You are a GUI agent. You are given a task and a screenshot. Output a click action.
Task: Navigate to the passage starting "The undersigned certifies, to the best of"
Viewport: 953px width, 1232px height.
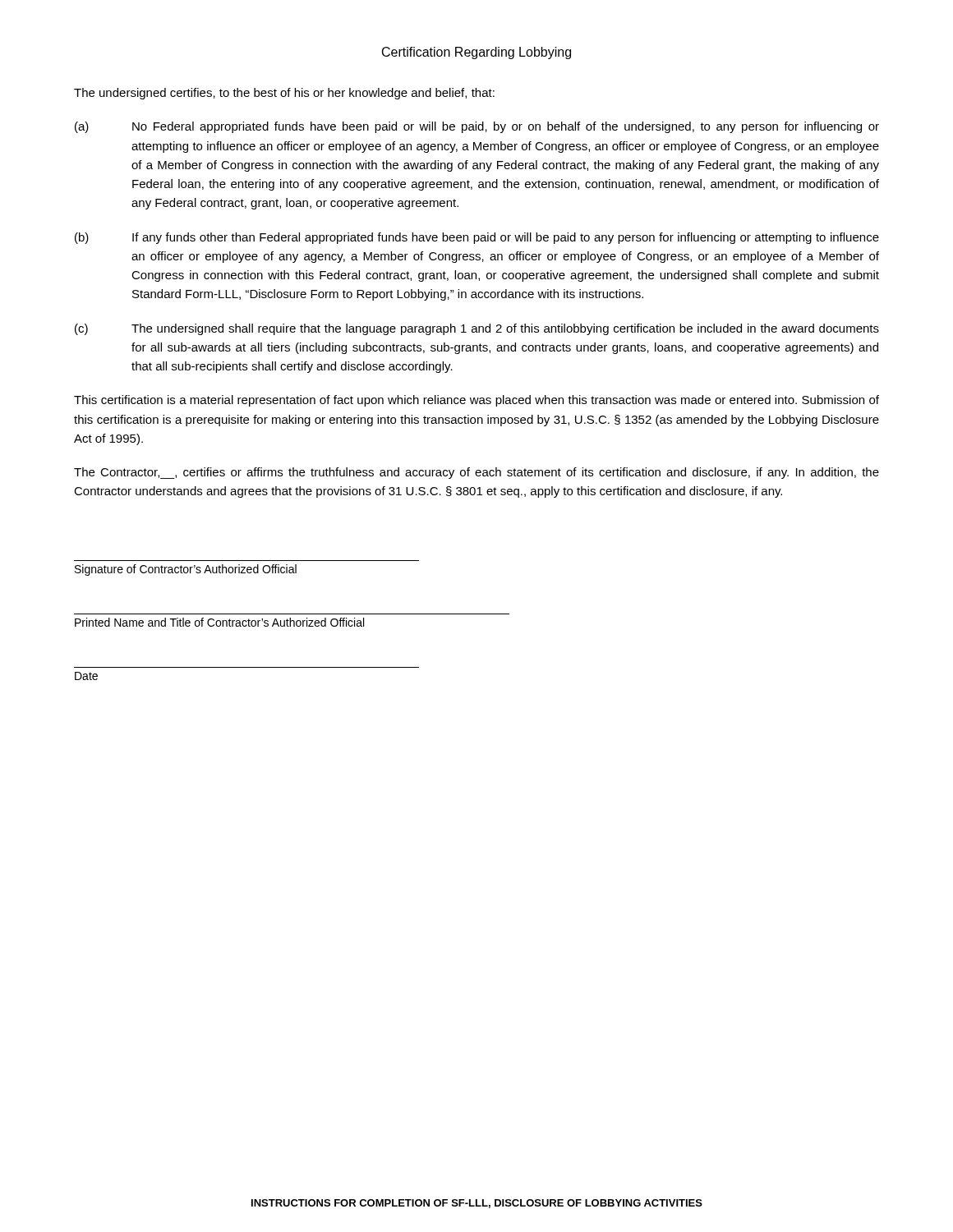285,92
